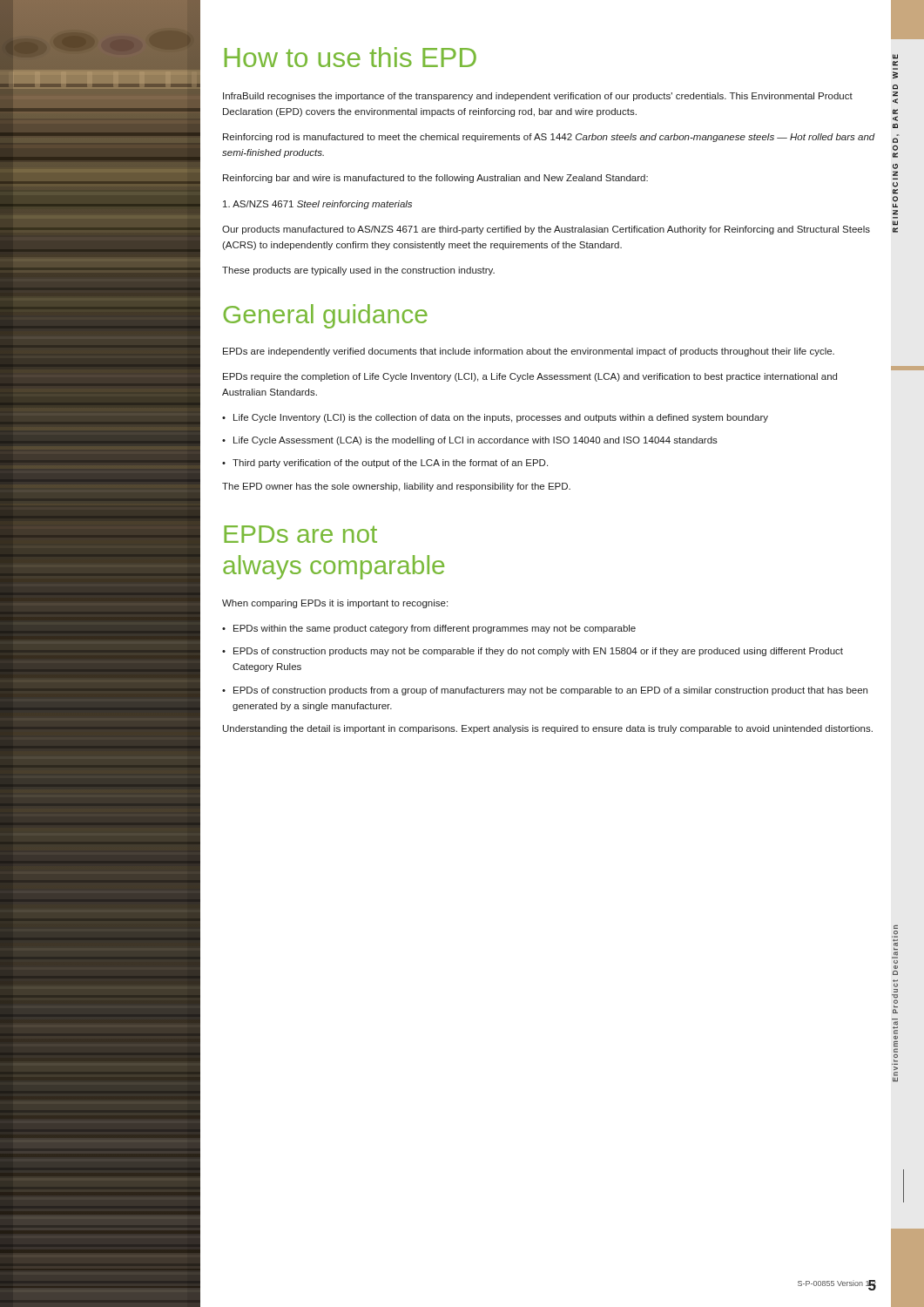Image resolution: width=924 pixels, height=1307 pixels.
Task: Navigate to the region starting "How to use"
Action: coord(350,58)
